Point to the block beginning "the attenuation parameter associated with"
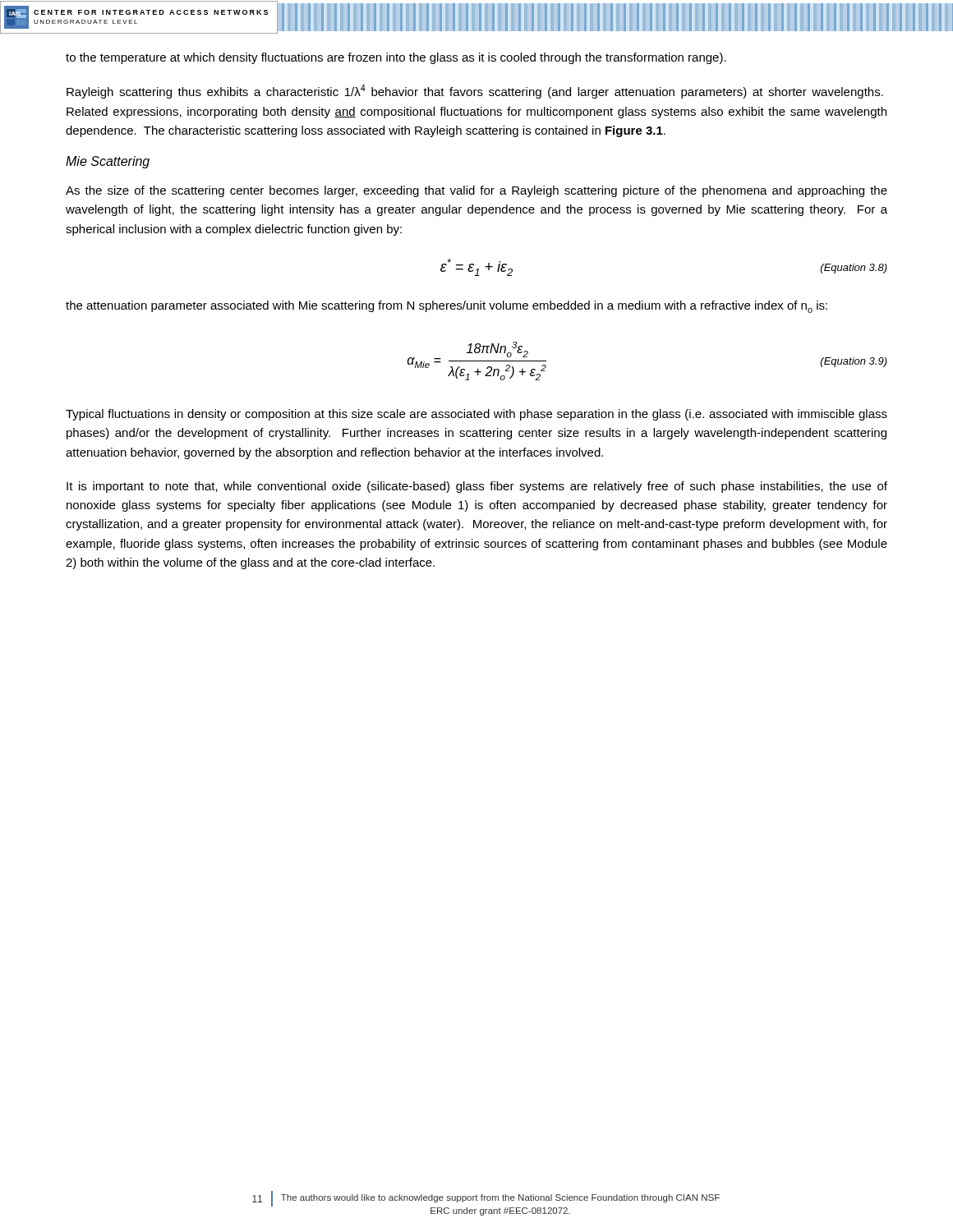953x1232 pixels. coord(447,307)
